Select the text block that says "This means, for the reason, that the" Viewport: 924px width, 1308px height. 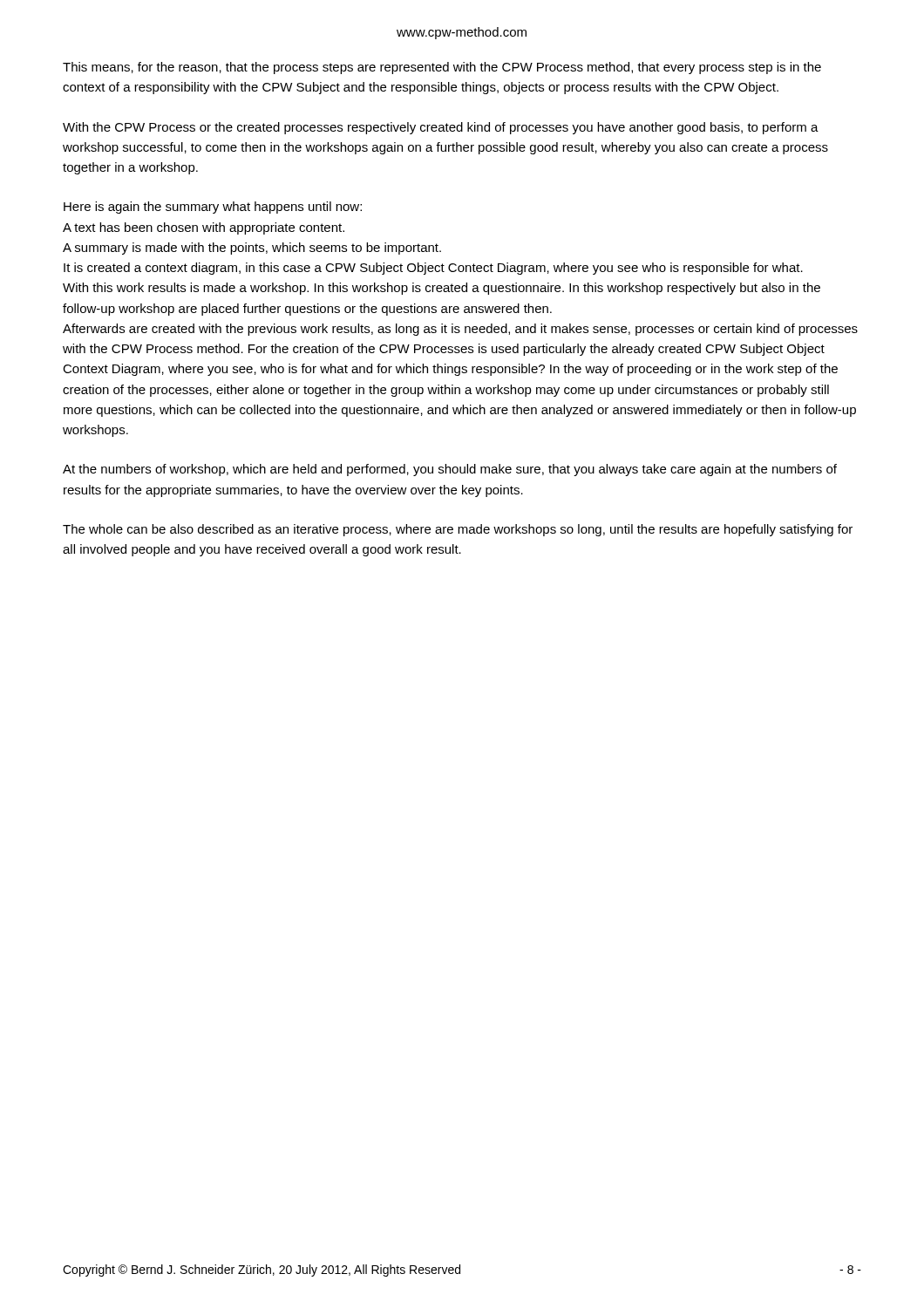[442, 77]
